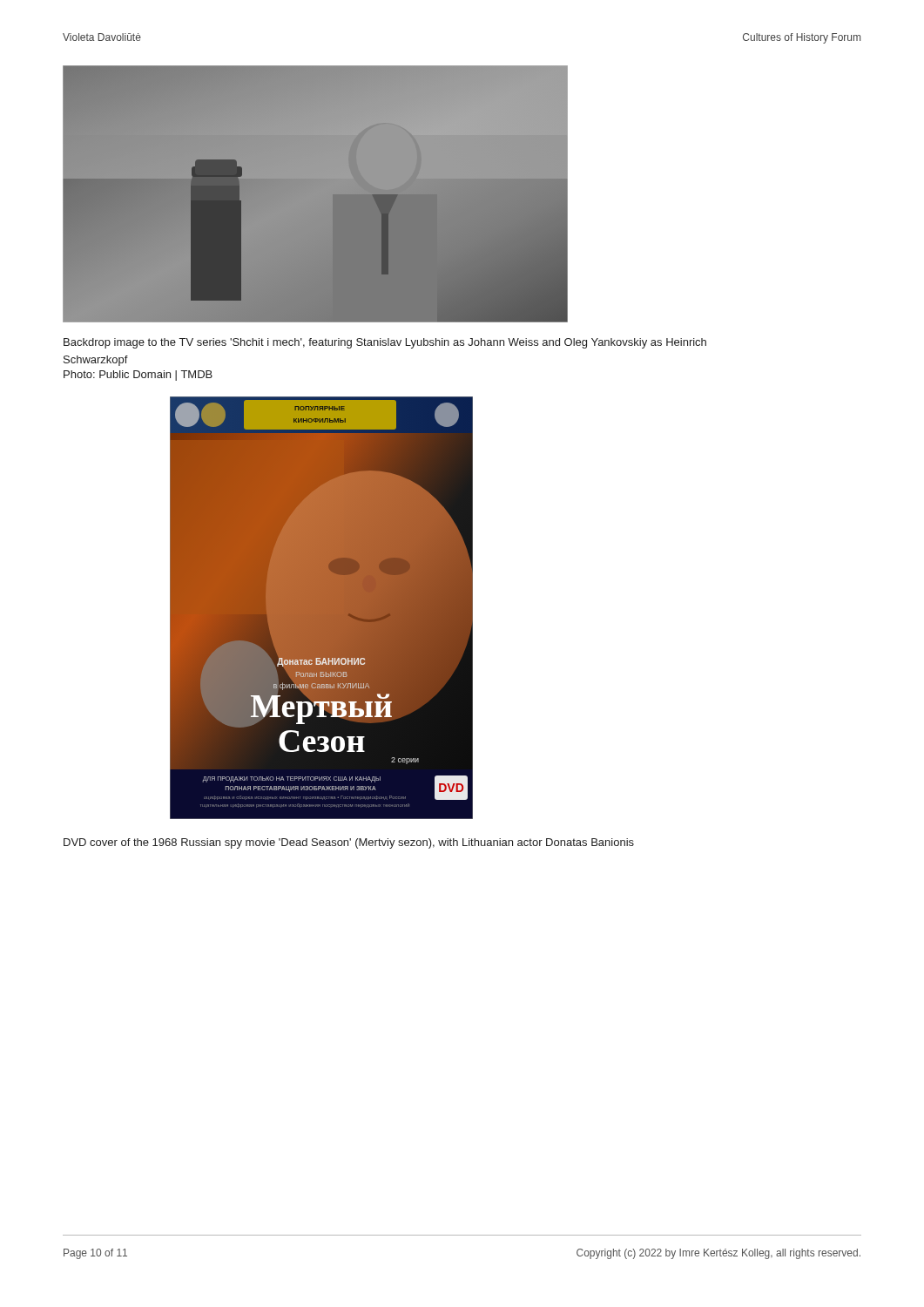Find the caption containing "Photo: Public Domain |"
The image size is (924, 1307).
tap(138, 374)
